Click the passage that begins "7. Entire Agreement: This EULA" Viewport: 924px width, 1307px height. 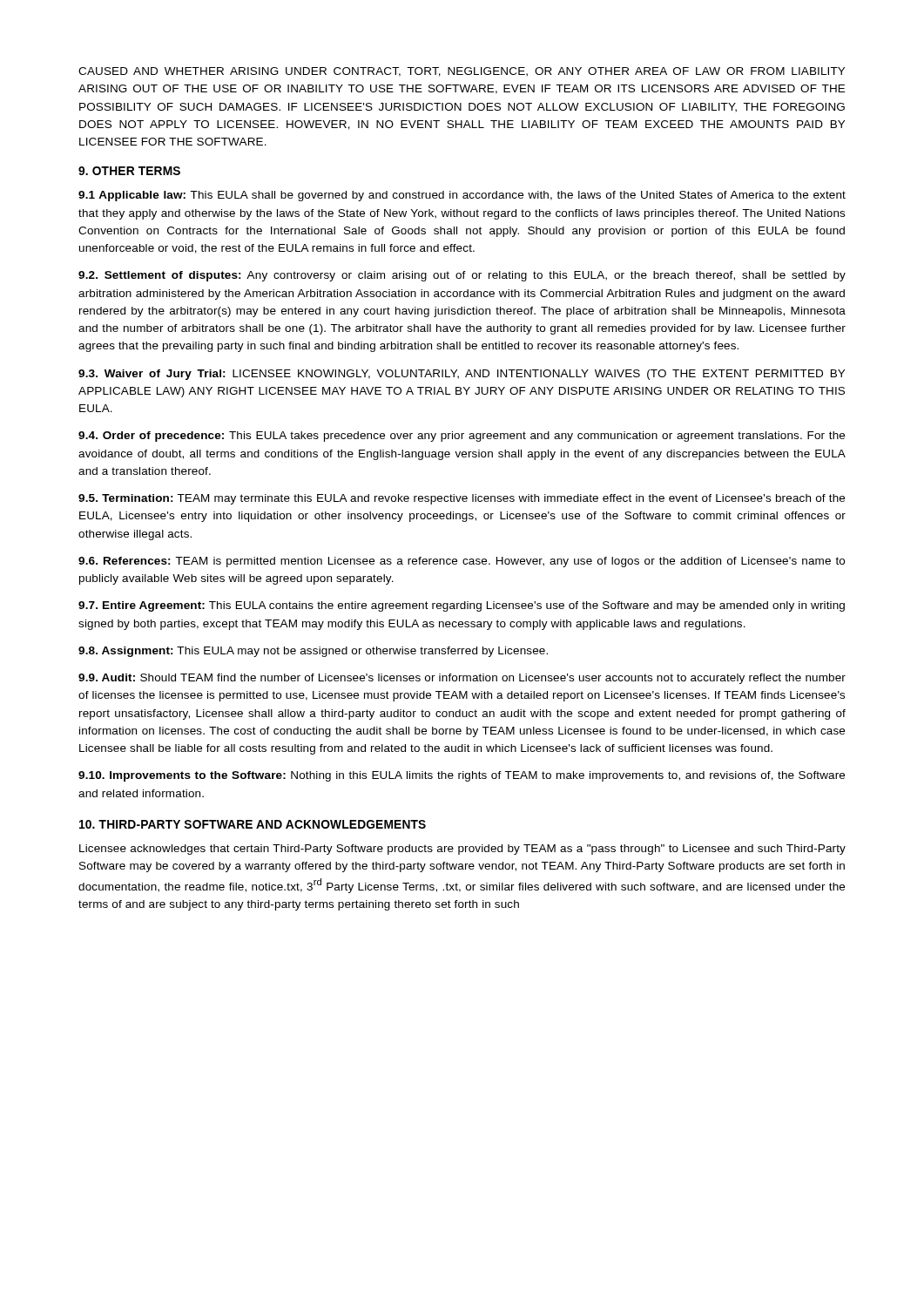[462, 614]
